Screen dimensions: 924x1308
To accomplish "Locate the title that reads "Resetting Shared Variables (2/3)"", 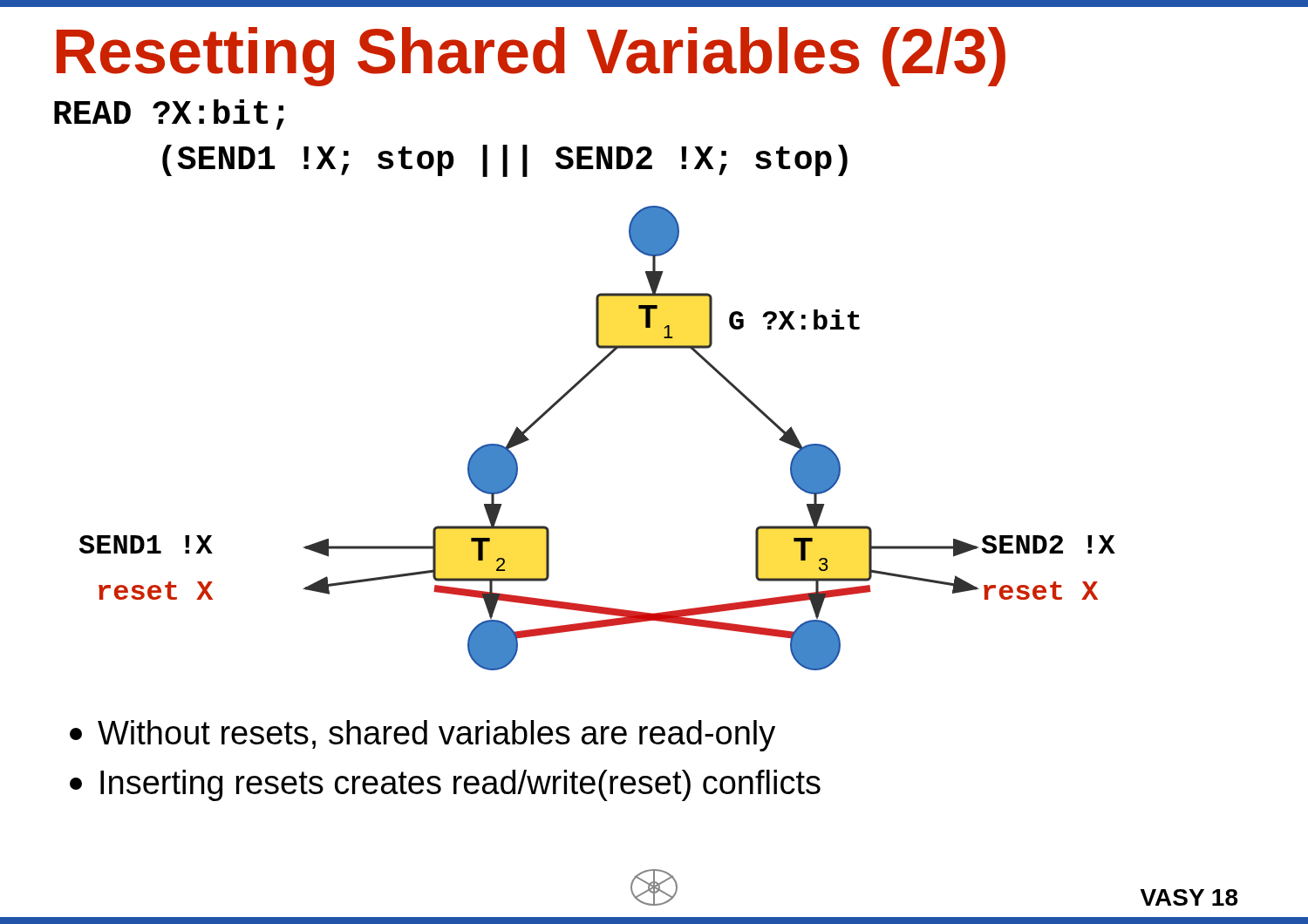I will click(x=530, y=51).
